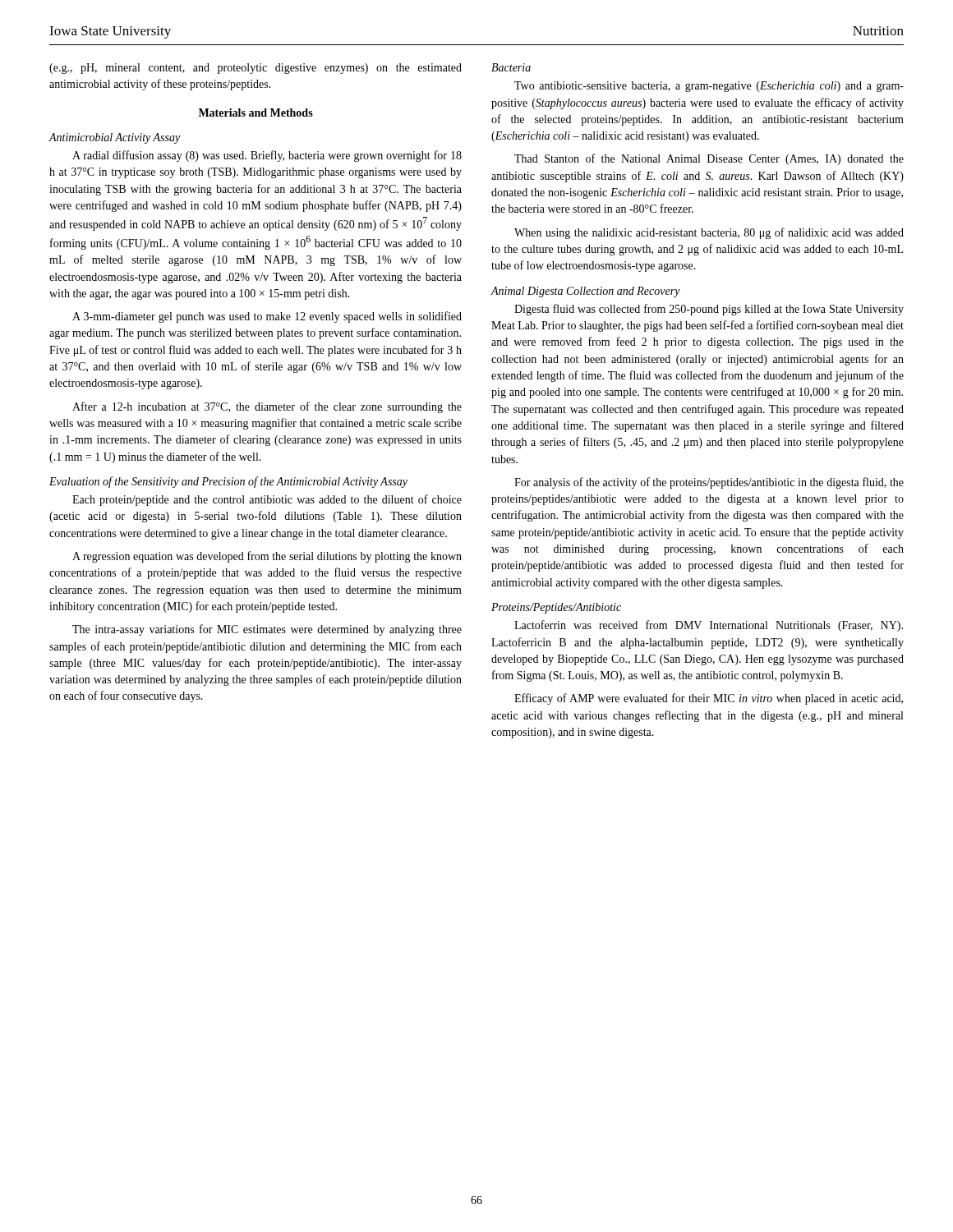The height and width of the screenshot is (1232, 953).
Task: Click on the element starting "For analysis of"
Action: tap(698, 533)
